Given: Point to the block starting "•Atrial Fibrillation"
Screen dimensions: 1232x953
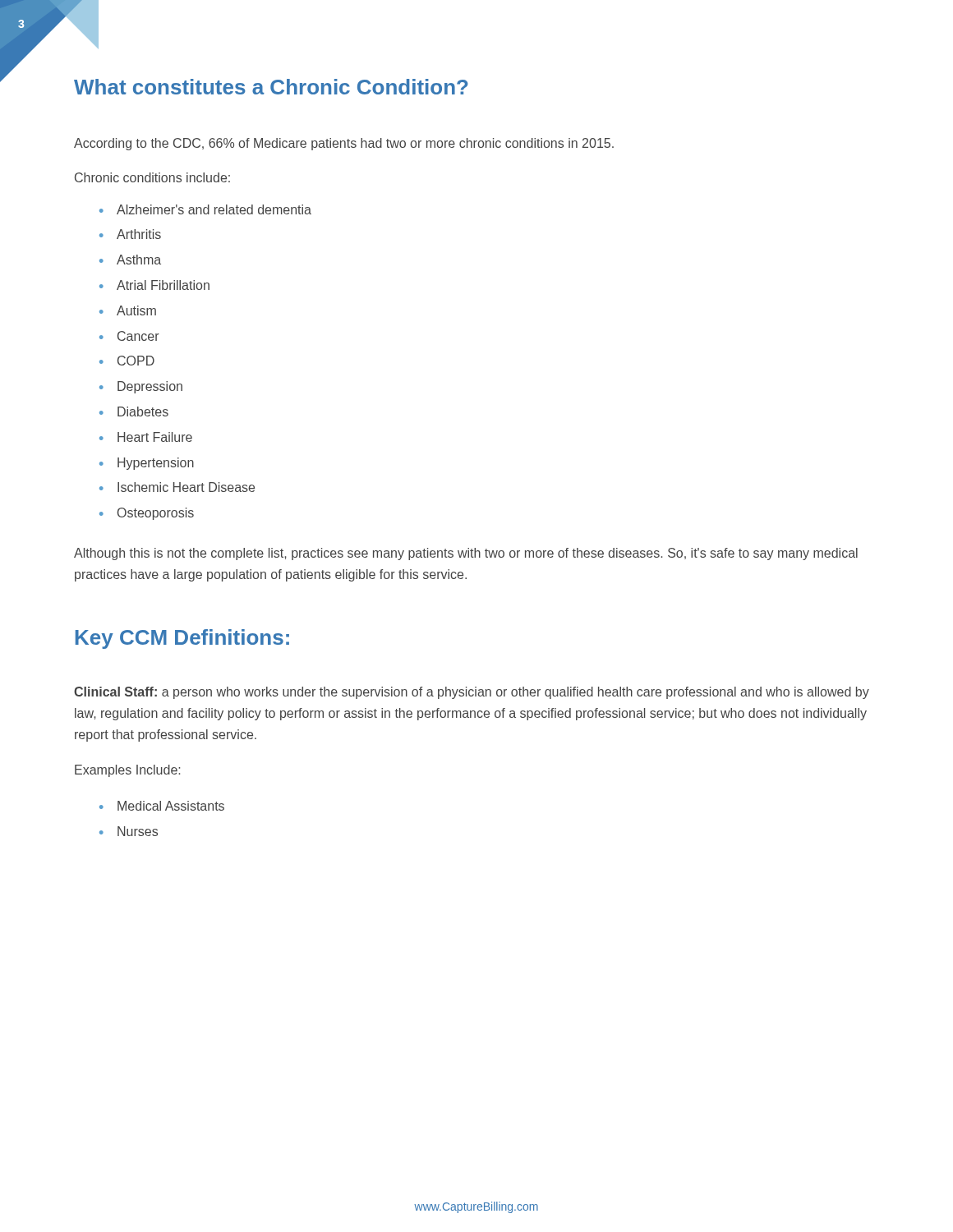Looking at the screenshot, I should click(x=154, y=287).
